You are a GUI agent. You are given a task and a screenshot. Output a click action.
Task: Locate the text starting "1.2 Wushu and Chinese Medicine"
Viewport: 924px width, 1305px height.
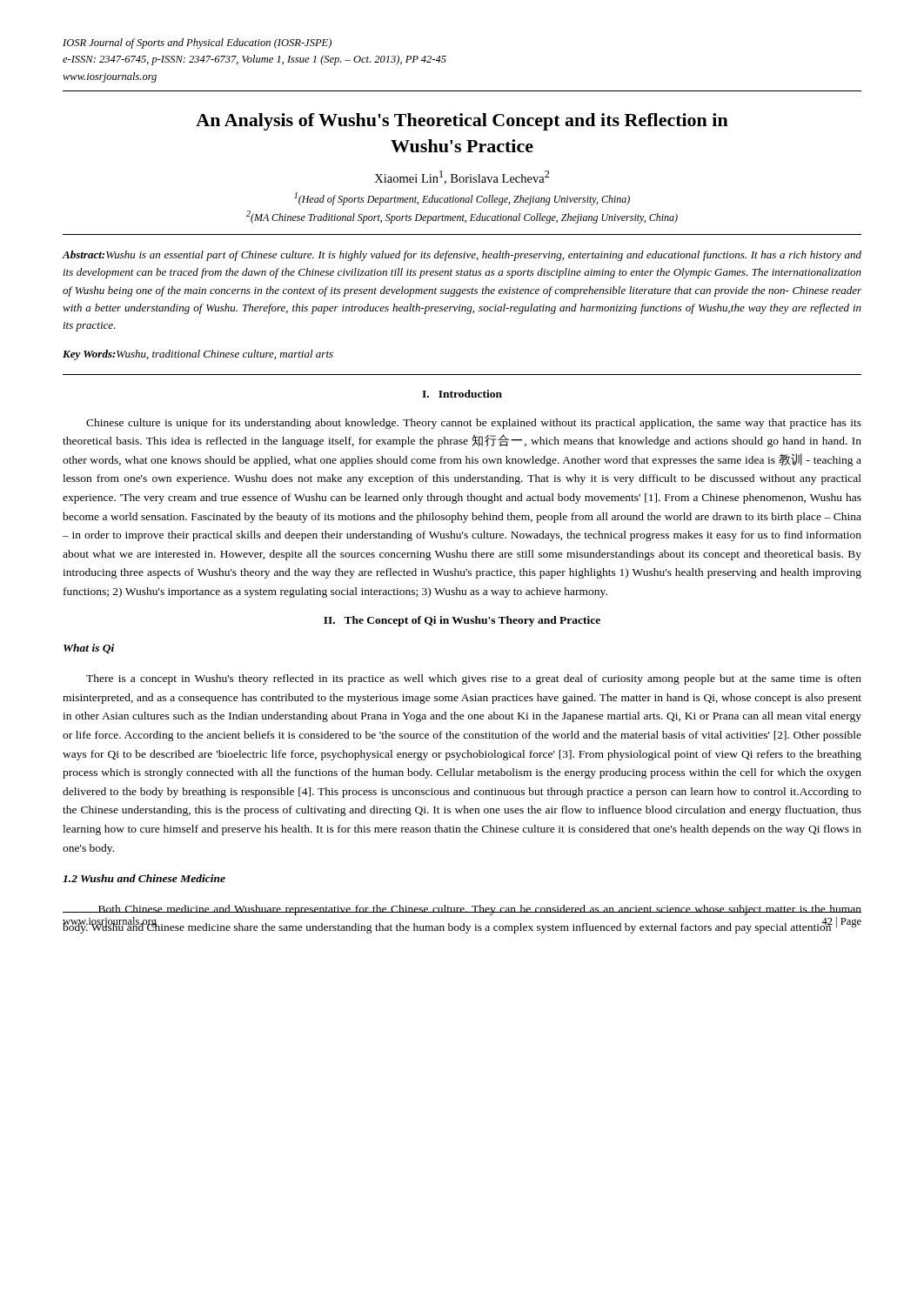pyautogui.click(x=144, y=878)
